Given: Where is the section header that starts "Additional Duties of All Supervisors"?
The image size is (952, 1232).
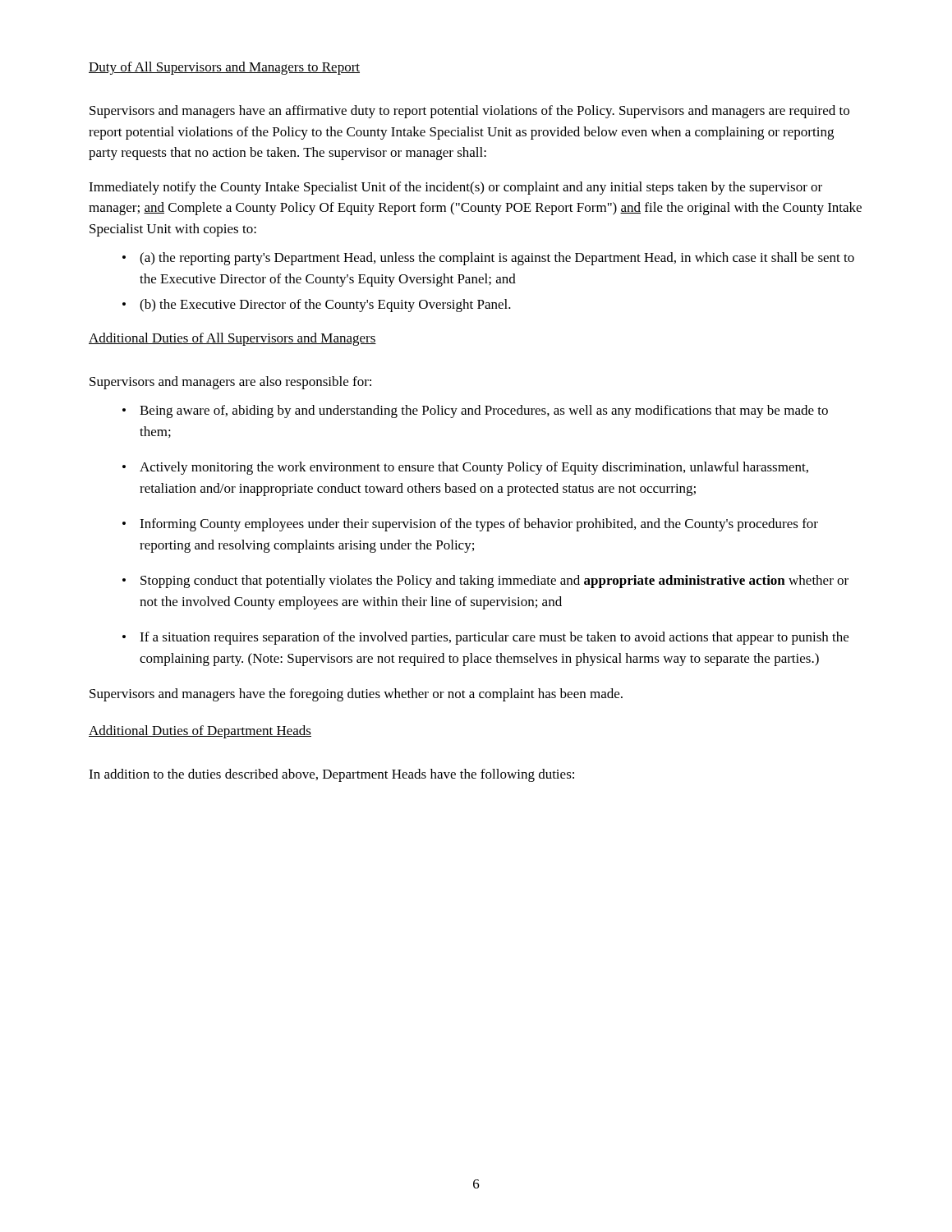Looking at the screenshot, I should pos(232,338).
